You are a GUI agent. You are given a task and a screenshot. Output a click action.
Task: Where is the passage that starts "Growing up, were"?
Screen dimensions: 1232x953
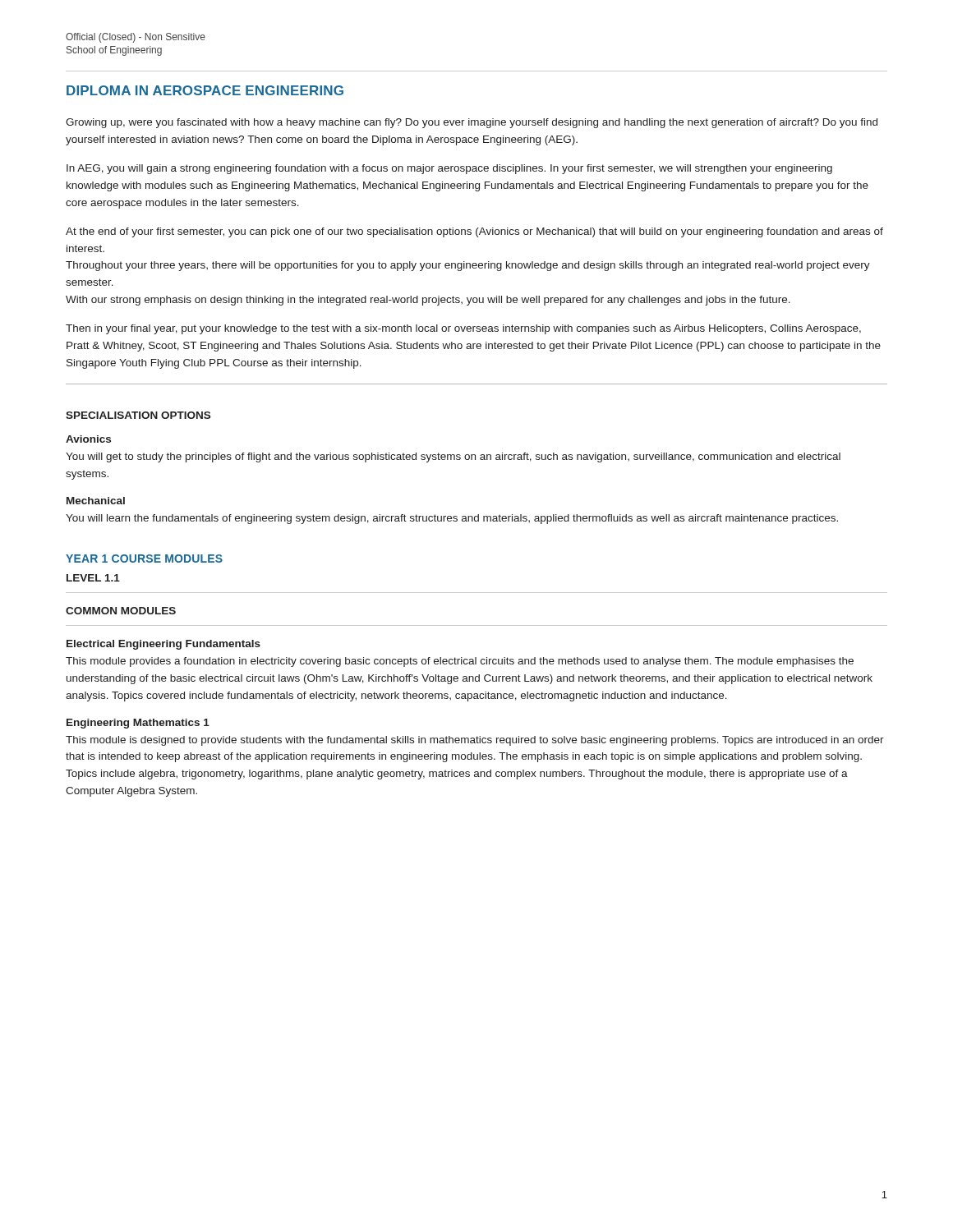point(472,131)
